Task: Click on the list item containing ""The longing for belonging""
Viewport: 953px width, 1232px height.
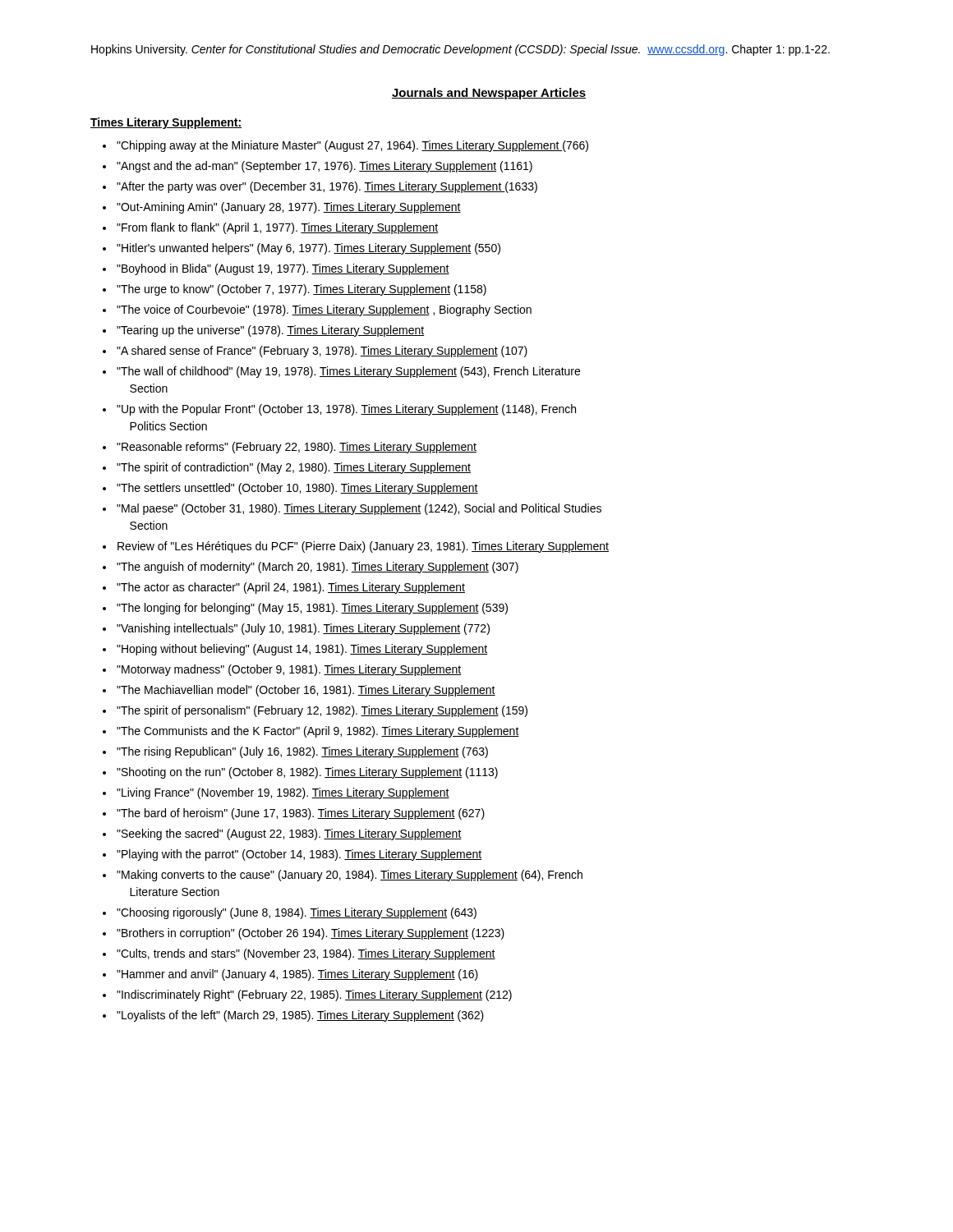Action: point(313,608)
